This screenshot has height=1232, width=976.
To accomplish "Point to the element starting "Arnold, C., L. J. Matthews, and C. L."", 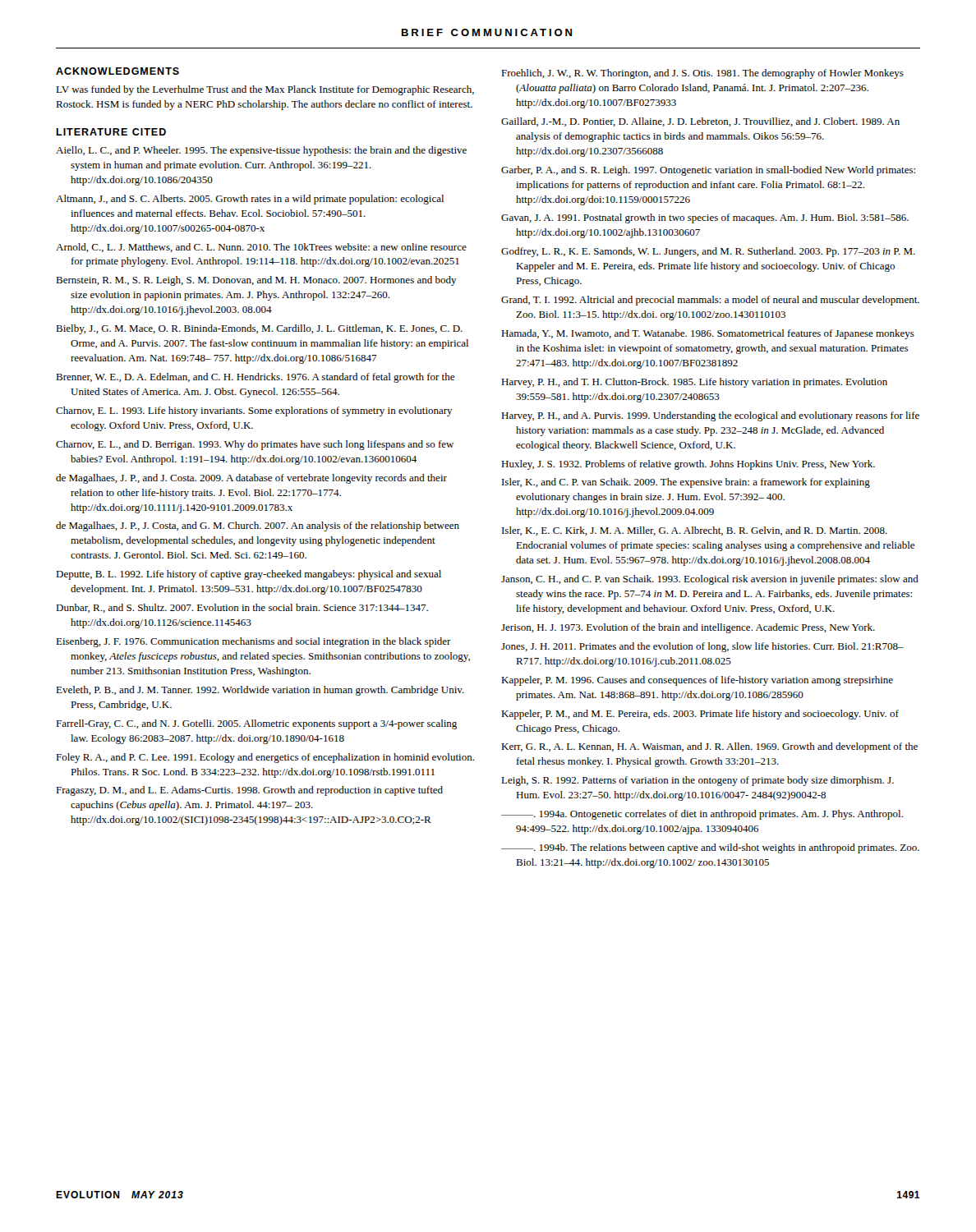I will pyautogui.click(x=261, y=254).
